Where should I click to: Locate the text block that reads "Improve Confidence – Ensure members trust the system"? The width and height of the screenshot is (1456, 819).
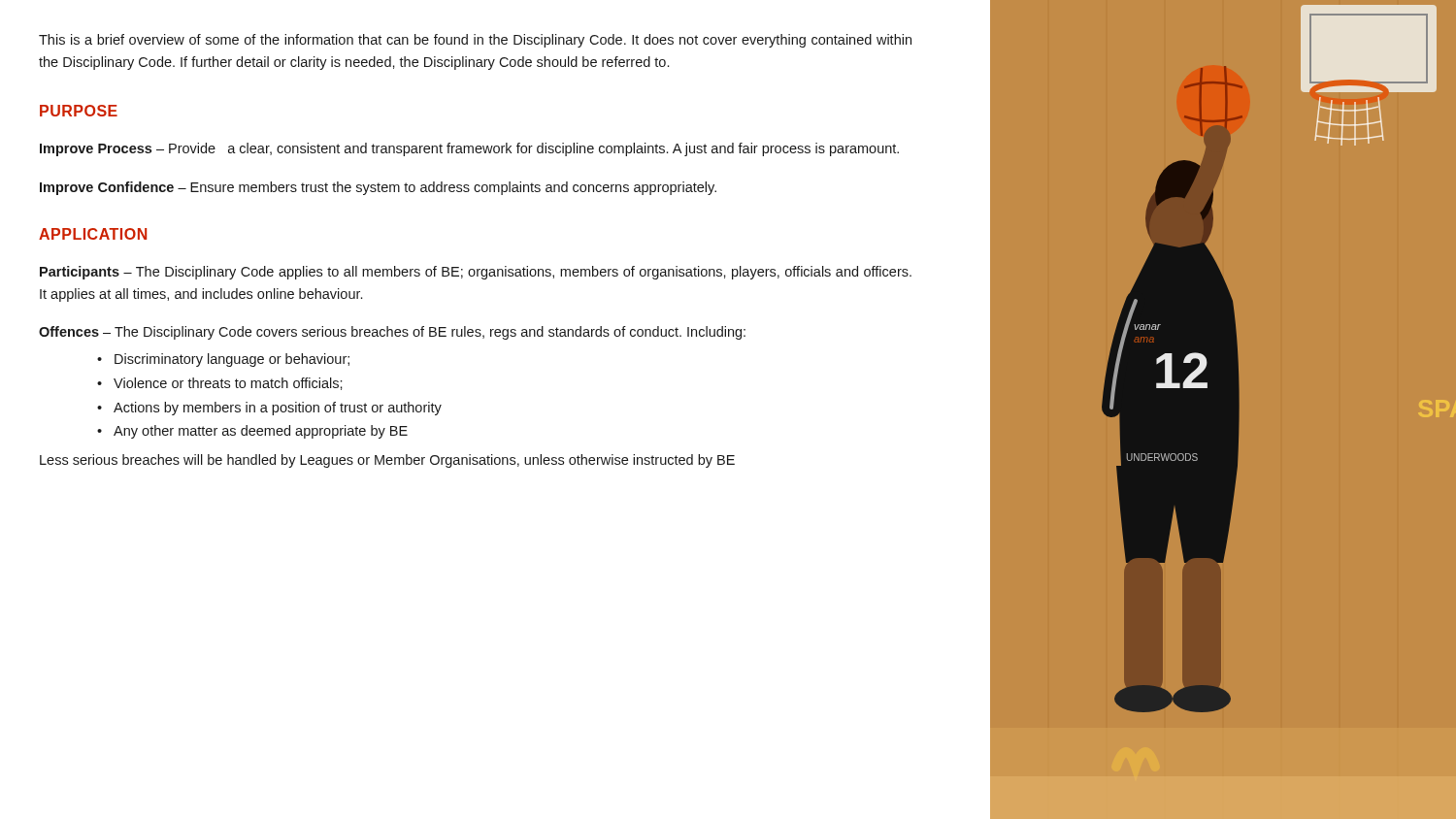click(378, 187)
